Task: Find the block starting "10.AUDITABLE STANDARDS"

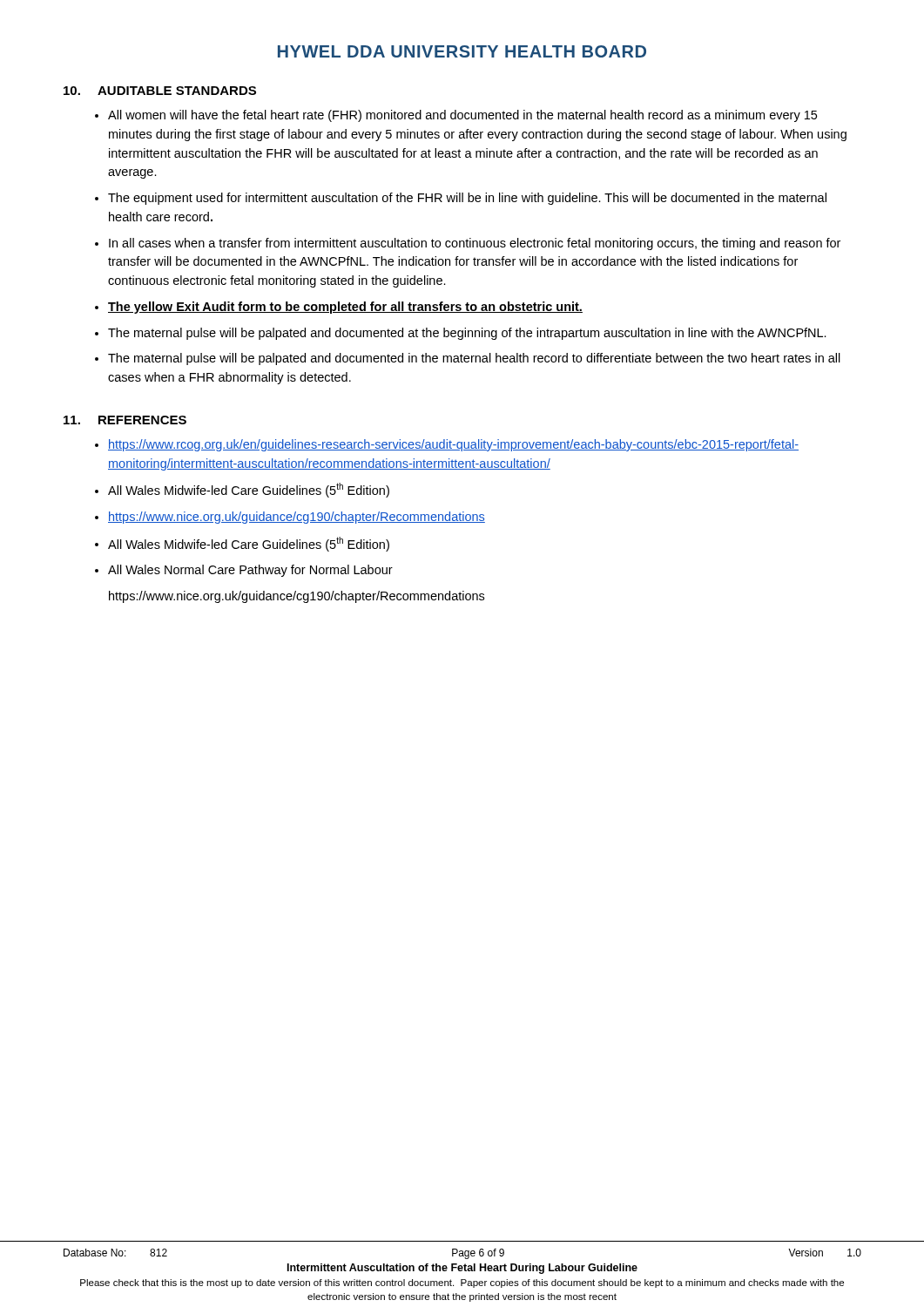Action: [x=160, y=90]
